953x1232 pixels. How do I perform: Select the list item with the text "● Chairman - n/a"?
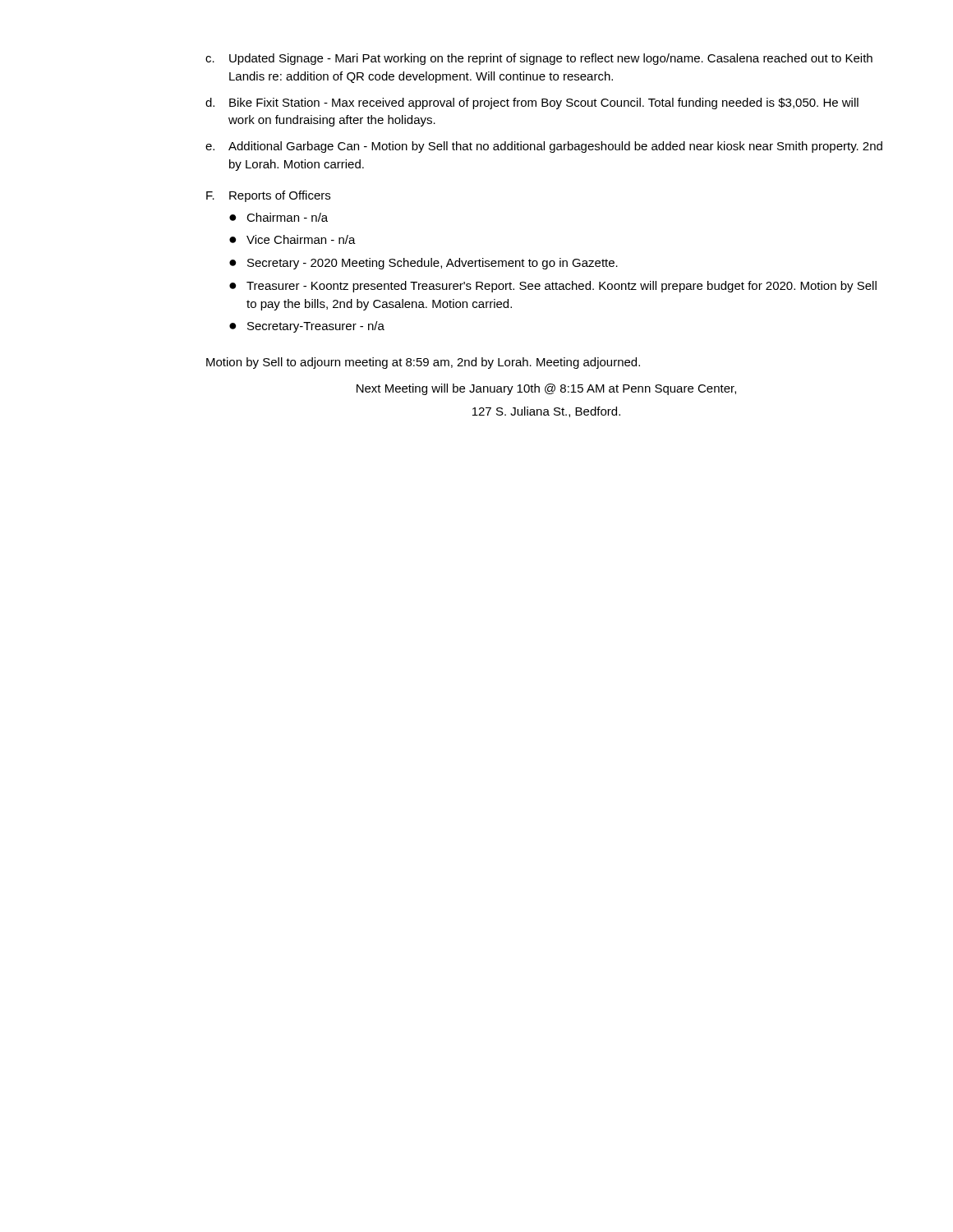coord(279,217)
